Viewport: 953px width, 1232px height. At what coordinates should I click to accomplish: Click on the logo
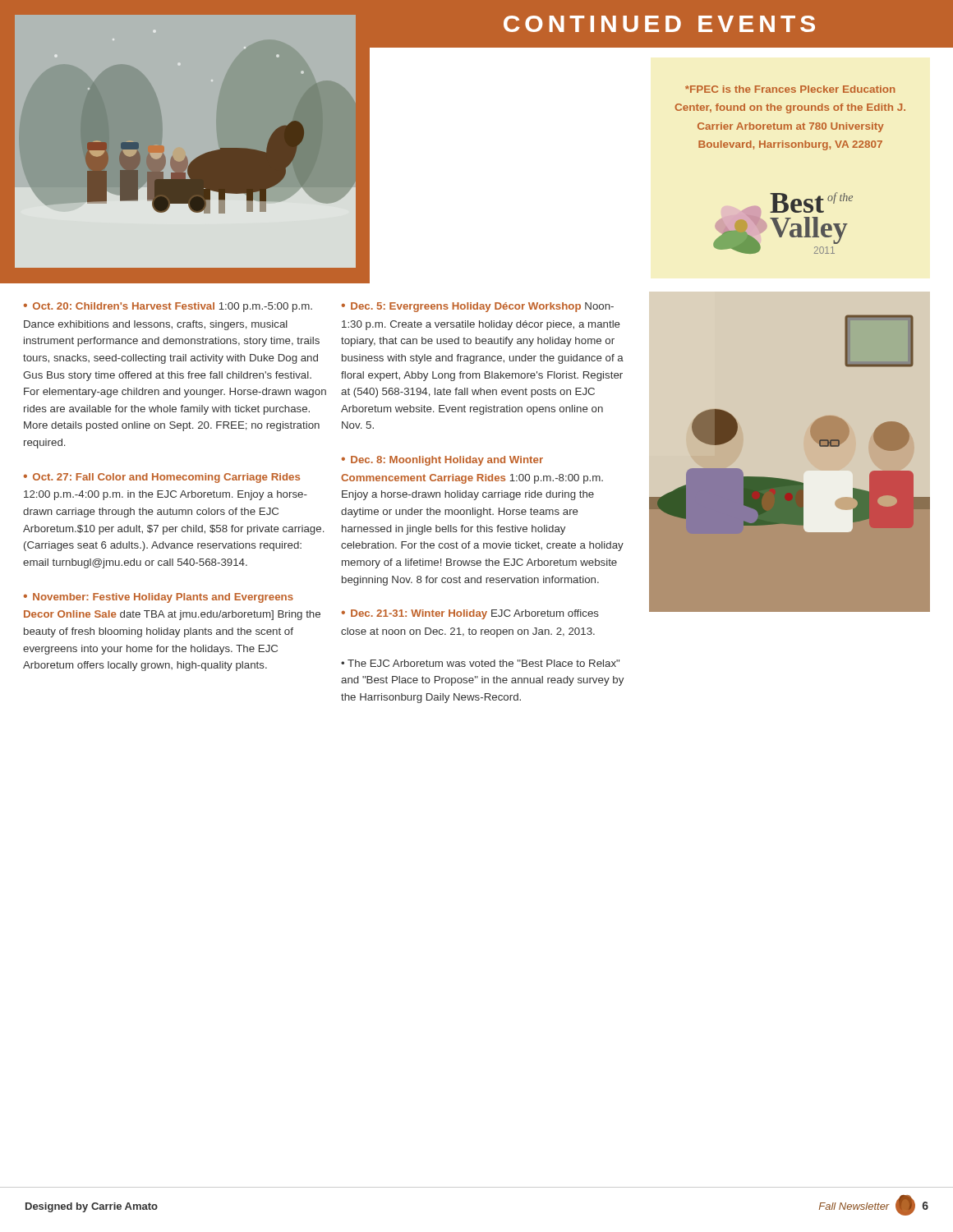790,220
